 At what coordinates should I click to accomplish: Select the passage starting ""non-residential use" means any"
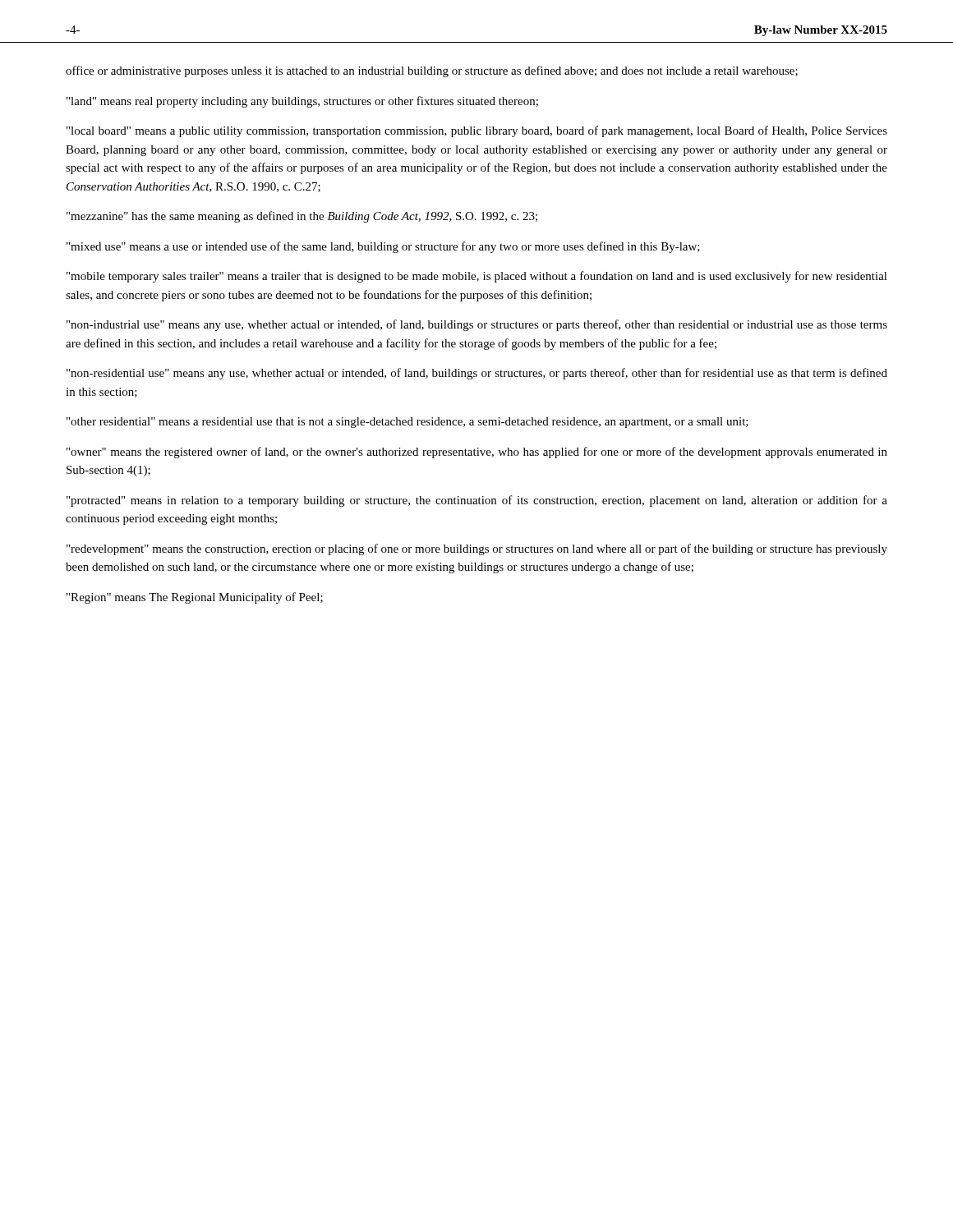476,382
